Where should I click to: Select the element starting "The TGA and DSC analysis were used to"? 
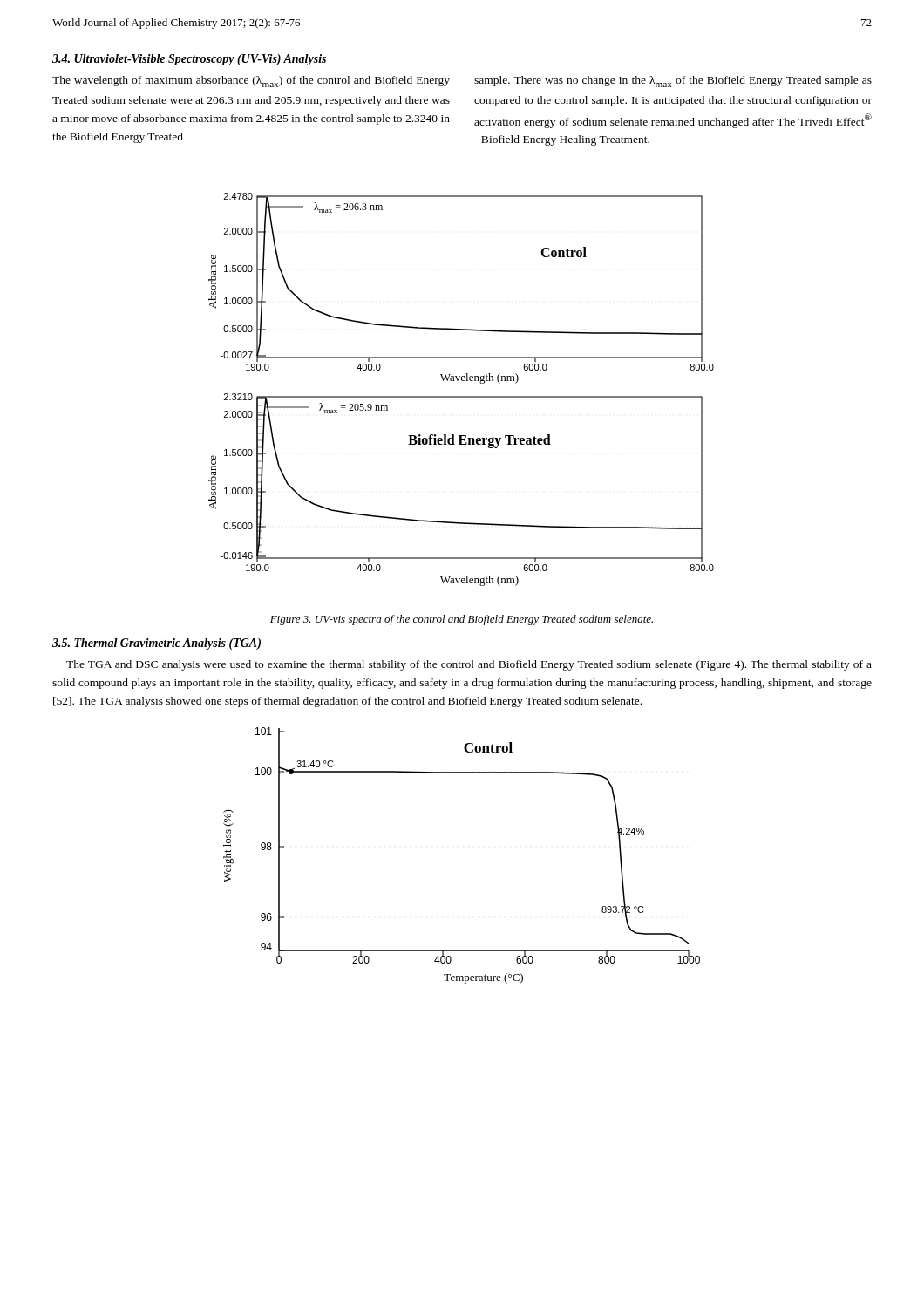[x=462, y=682]
